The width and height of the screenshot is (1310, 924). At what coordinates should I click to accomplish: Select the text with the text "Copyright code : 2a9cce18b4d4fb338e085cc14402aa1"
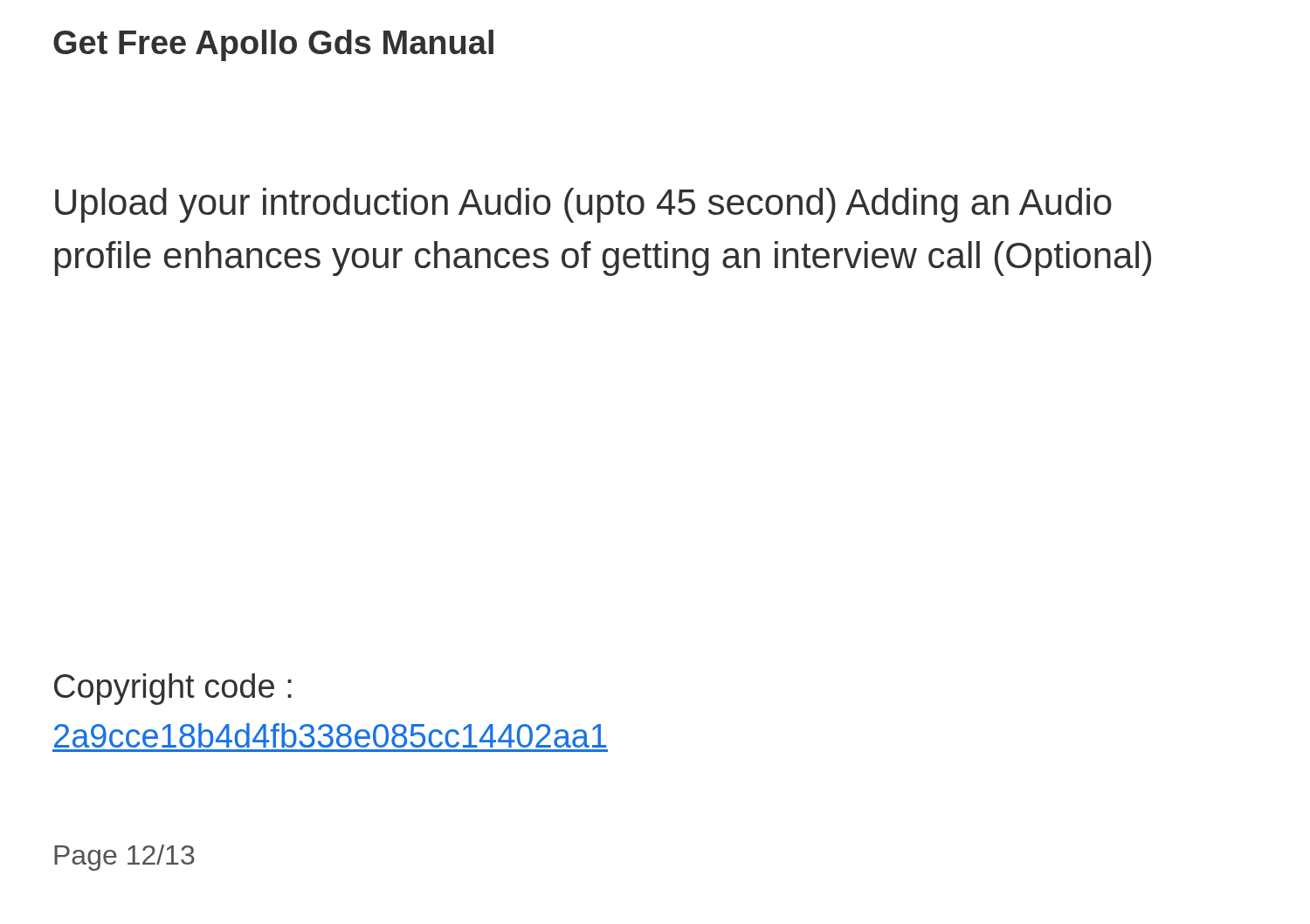[x=173, y=689]
